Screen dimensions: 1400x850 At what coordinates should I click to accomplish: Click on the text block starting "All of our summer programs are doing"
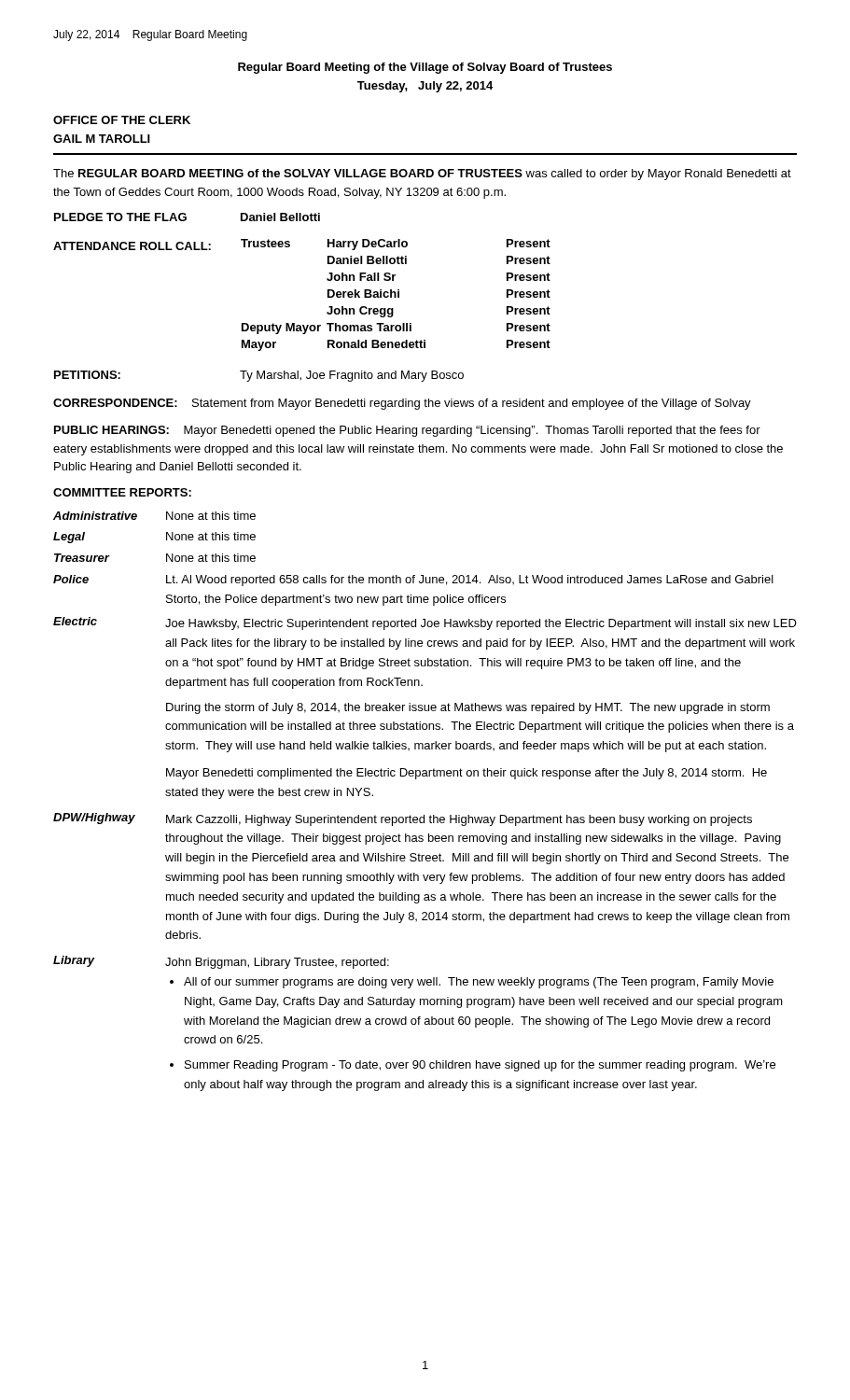click(490, 1011)
